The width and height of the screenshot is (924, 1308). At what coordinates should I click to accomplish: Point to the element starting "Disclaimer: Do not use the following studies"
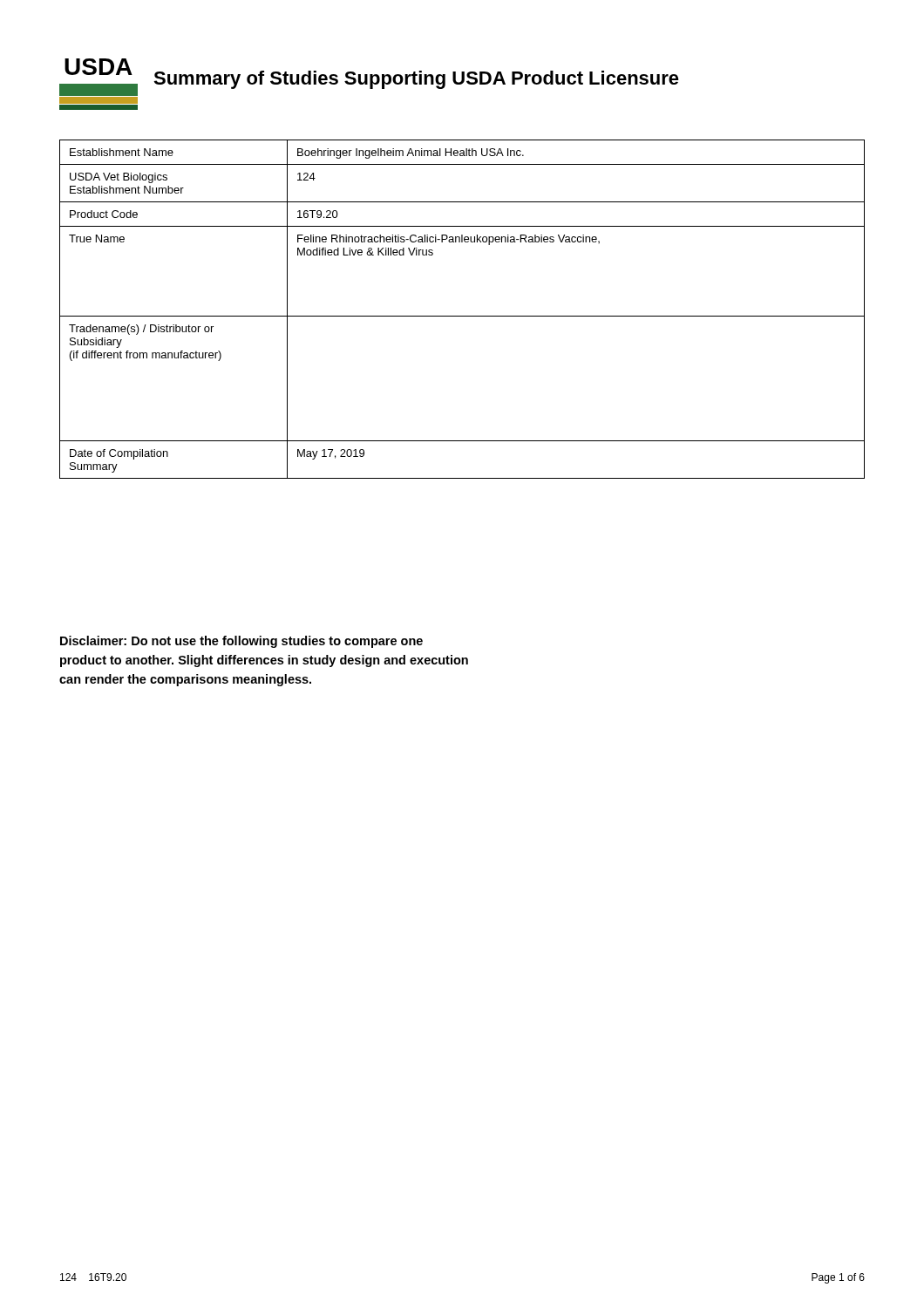coord(264,660)
